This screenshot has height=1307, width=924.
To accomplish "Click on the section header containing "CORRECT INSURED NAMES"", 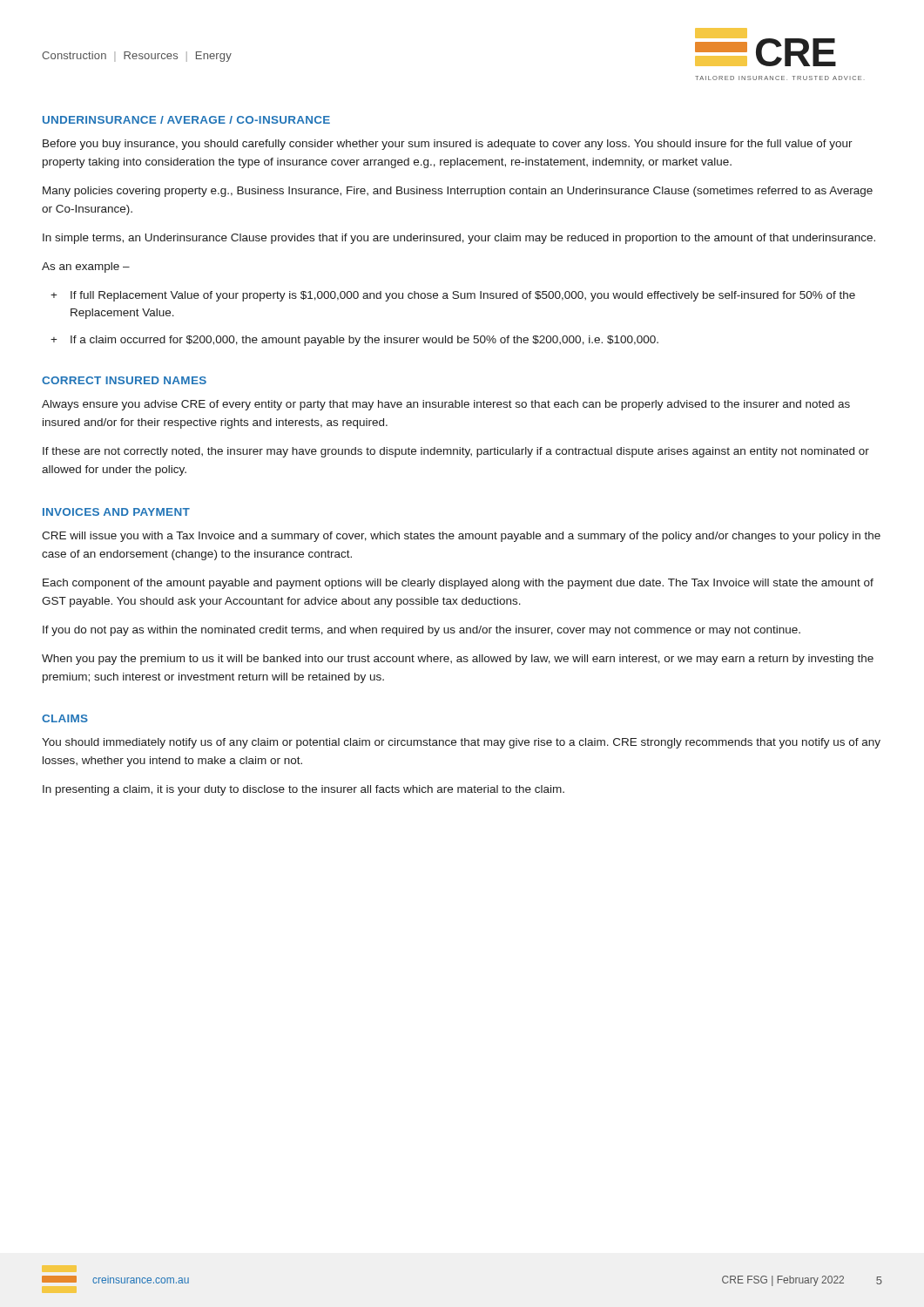I will 124,381.
